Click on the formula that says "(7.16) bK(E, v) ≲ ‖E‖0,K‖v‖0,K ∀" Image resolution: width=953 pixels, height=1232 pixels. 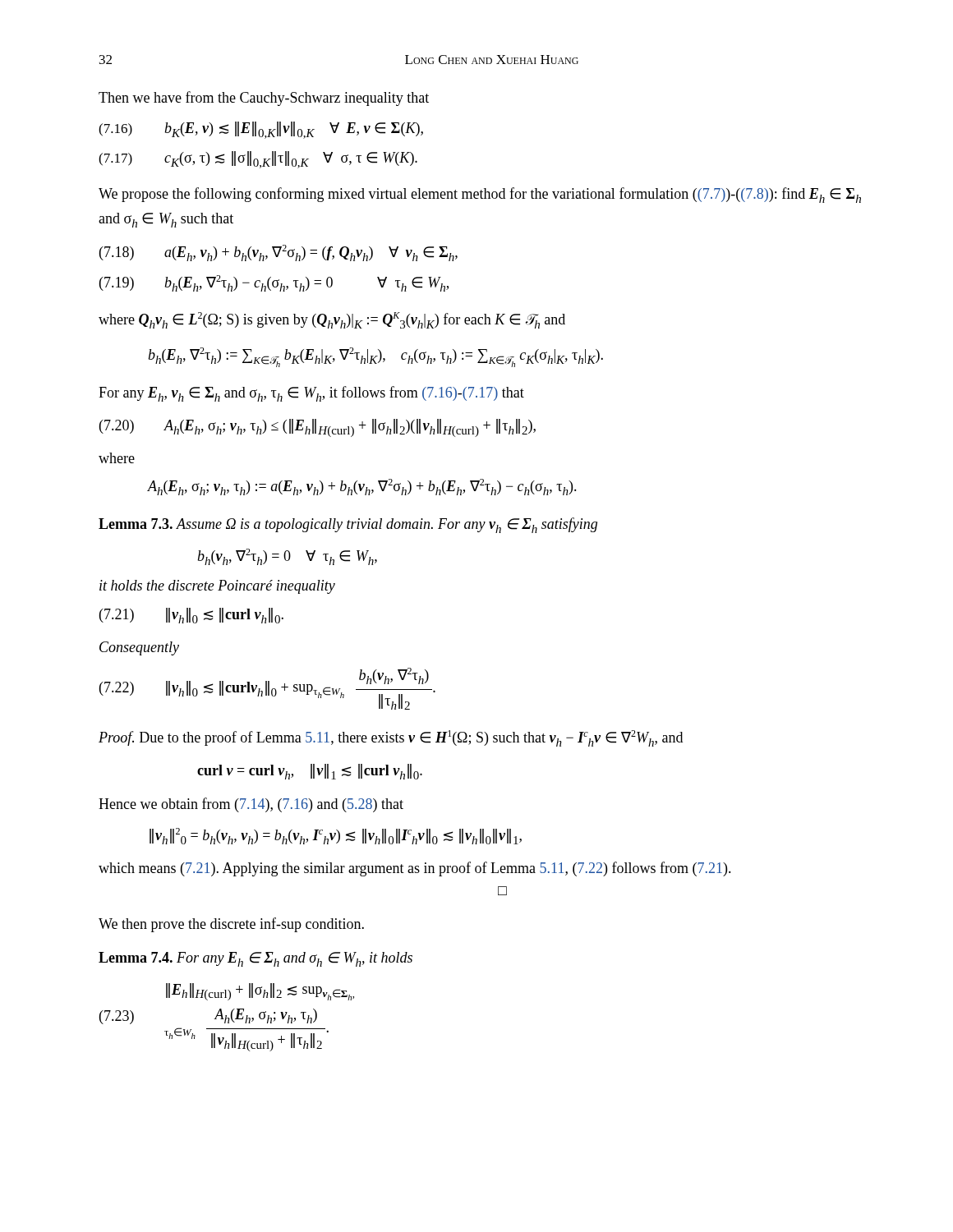(x=261, y=129)
